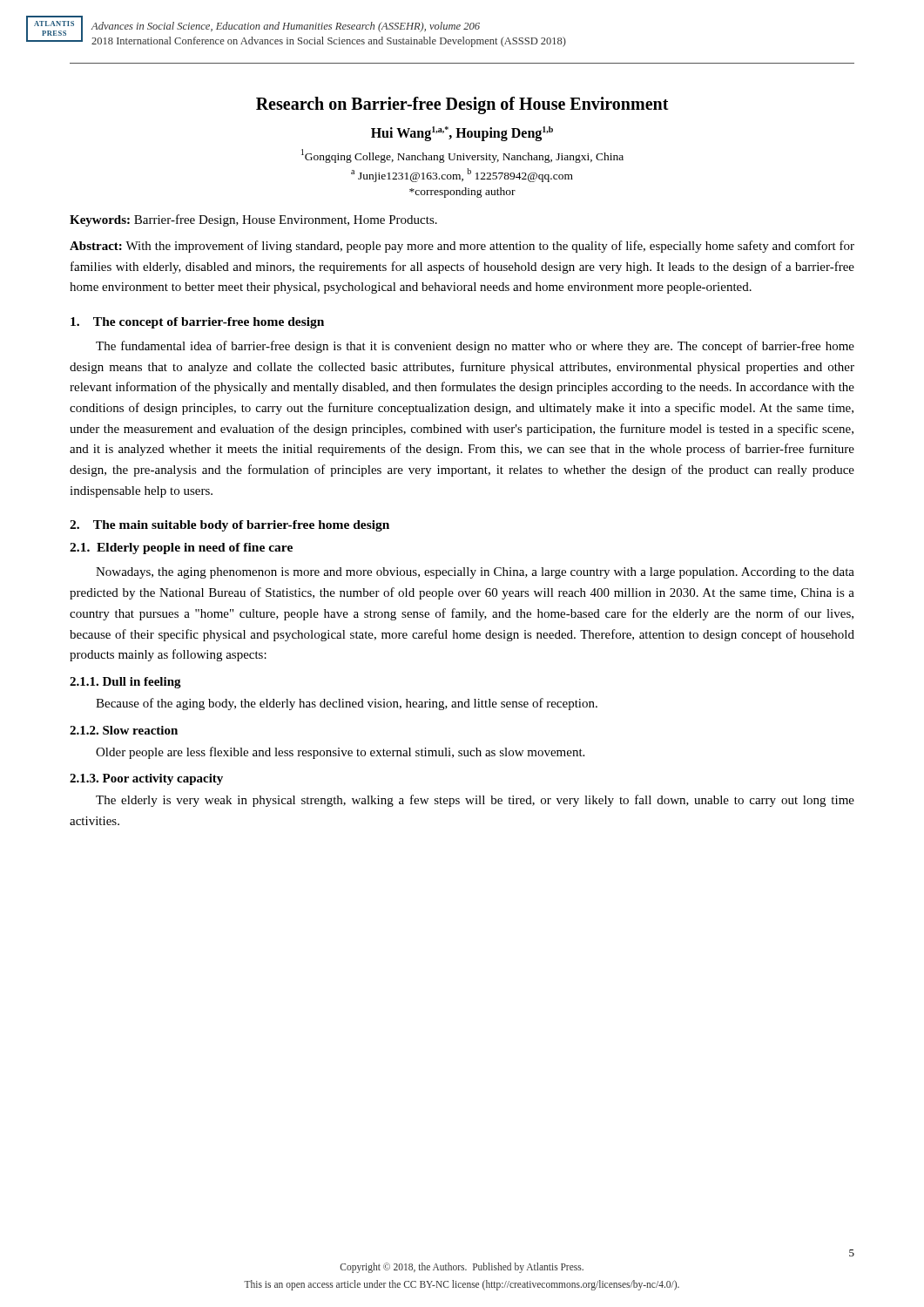Find the text block that says "1Gongqing College, Nanchang University,"
This screenshot has width=924, height=1307.
[462, 155]
